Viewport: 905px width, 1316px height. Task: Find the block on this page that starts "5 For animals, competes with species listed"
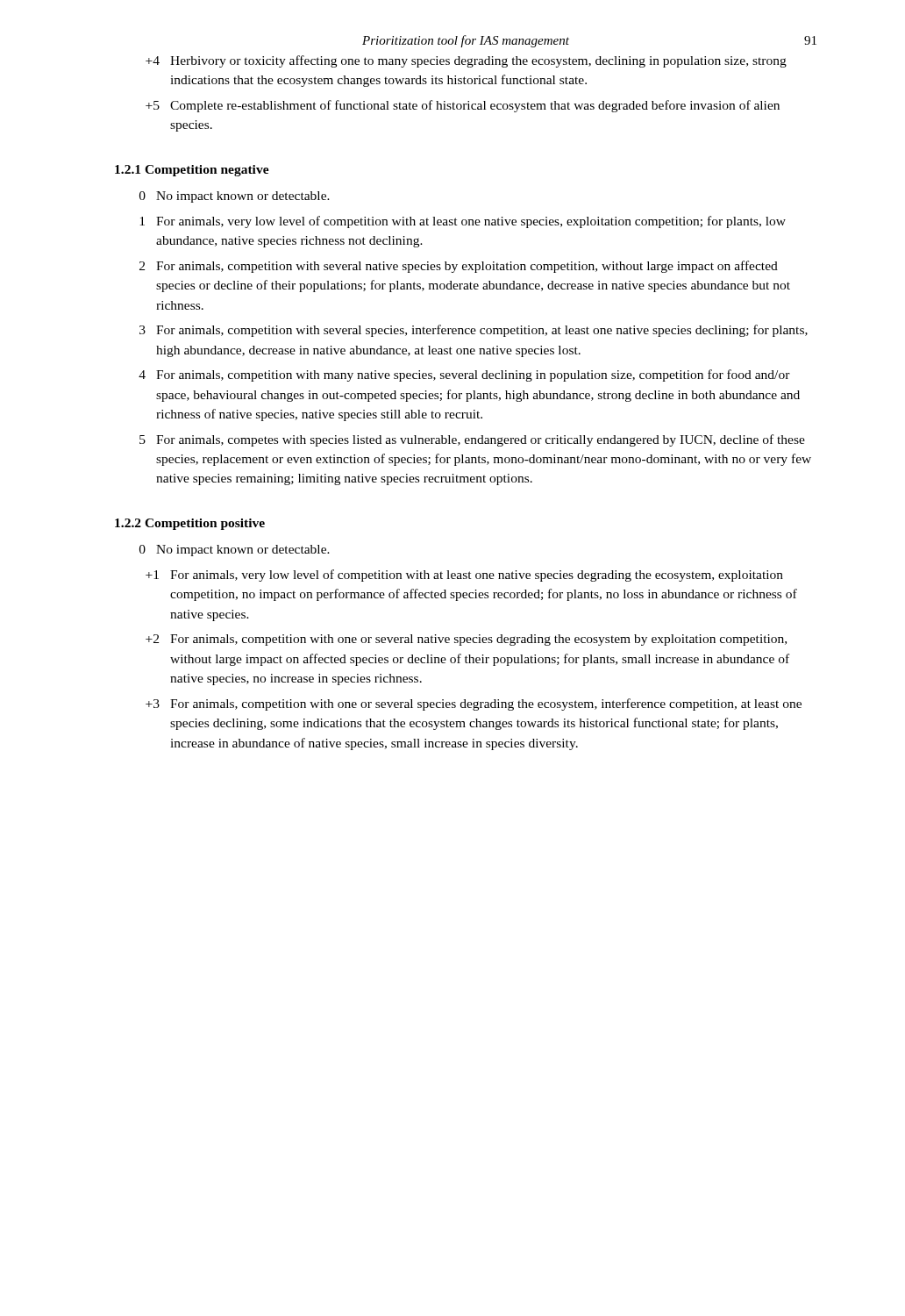466,459
